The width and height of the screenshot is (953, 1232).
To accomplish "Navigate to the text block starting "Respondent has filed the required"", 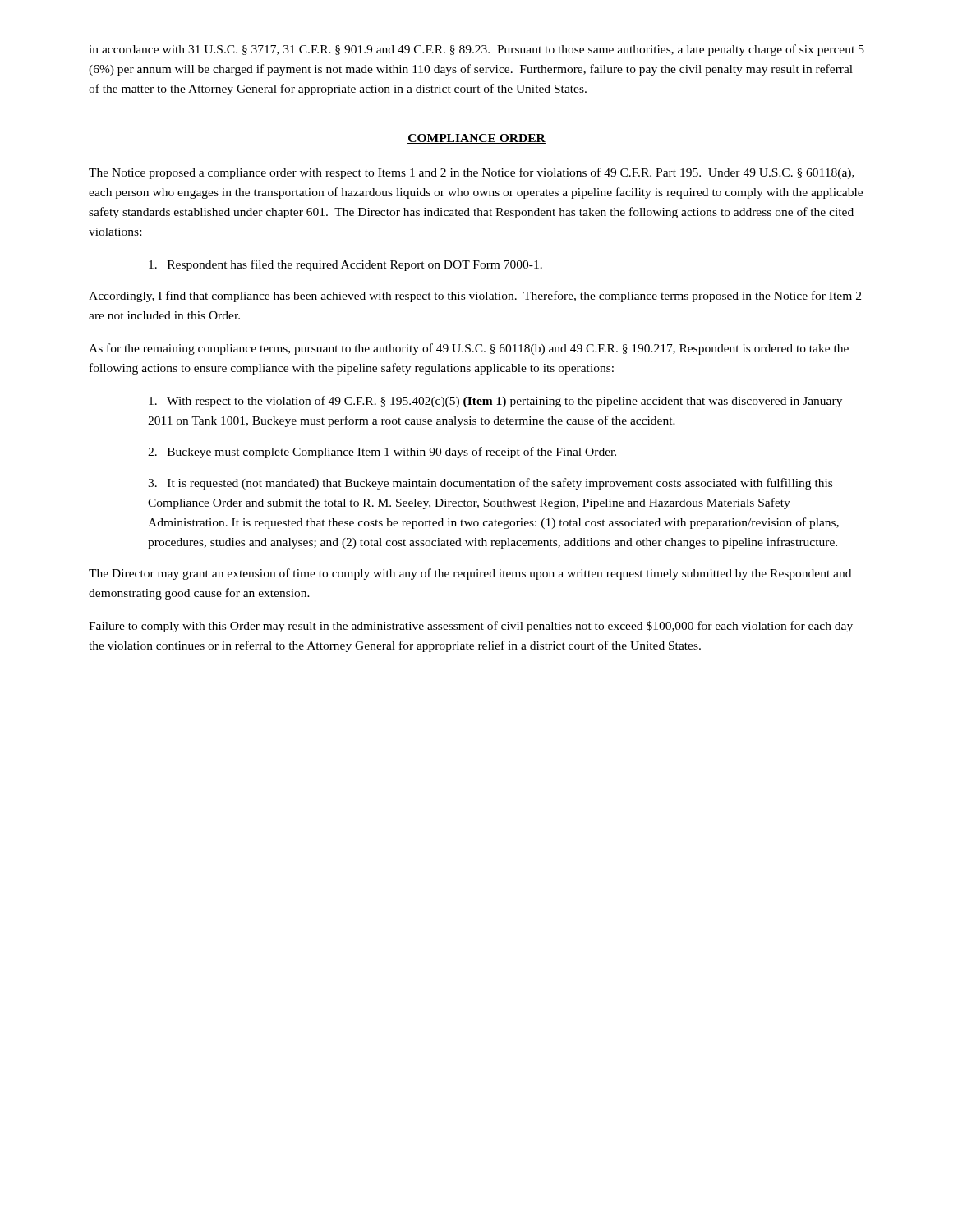I will click(345, 264).
